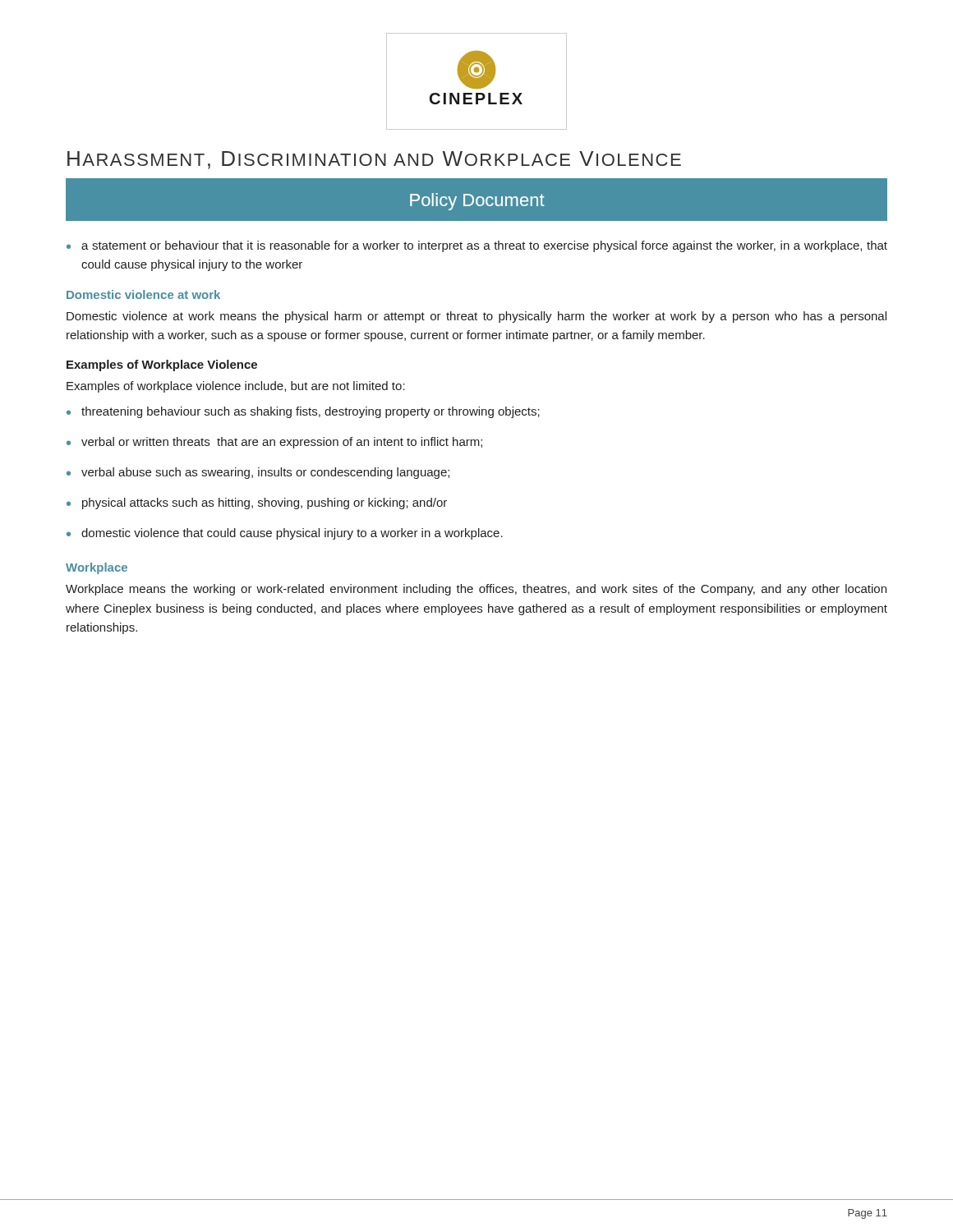Point to the block beginning "• physical attacks"
The image size is (953, 1232).
click(x=256, y=505)
